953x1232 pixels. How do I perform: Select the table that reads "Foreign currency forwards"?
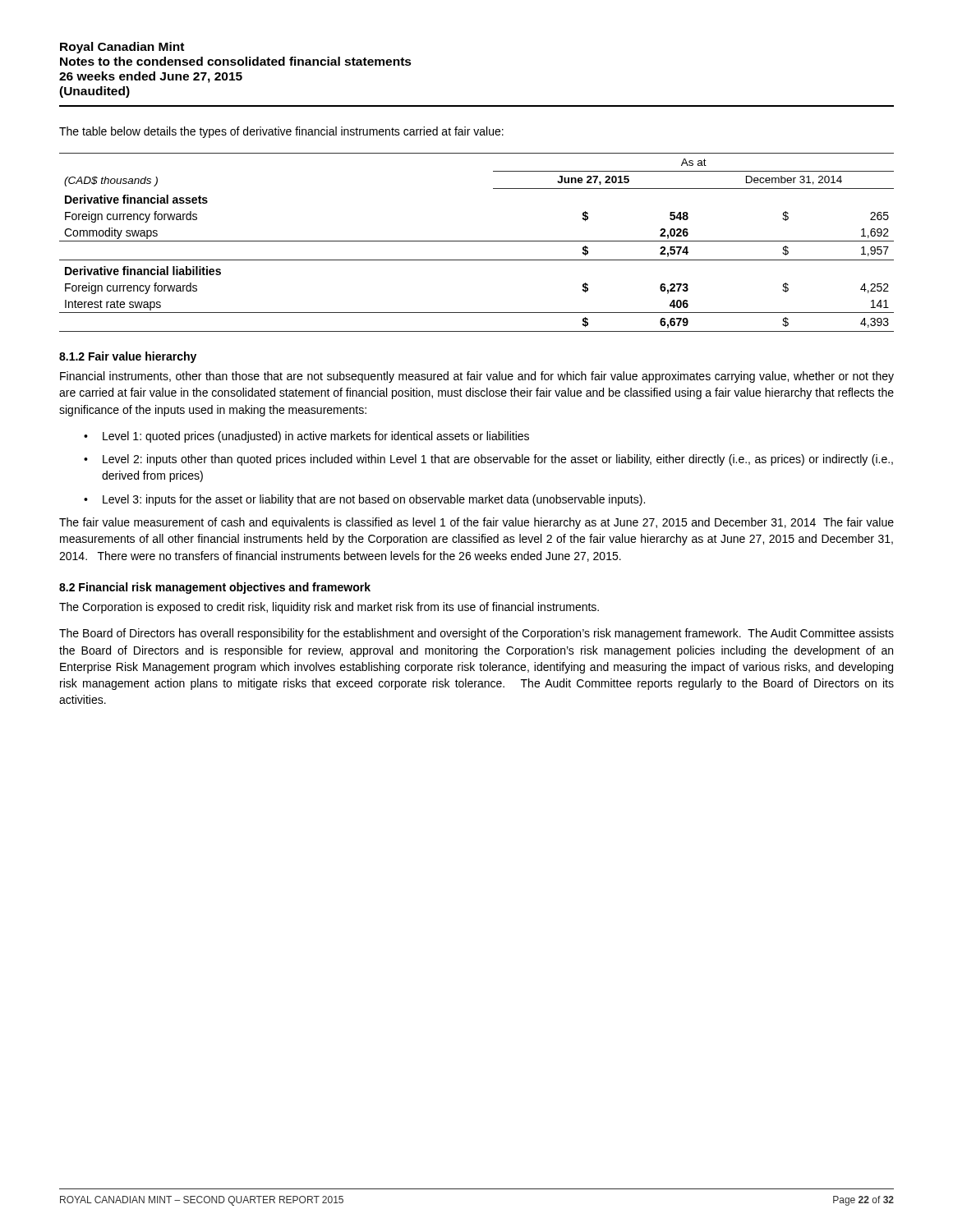(476, 242)
